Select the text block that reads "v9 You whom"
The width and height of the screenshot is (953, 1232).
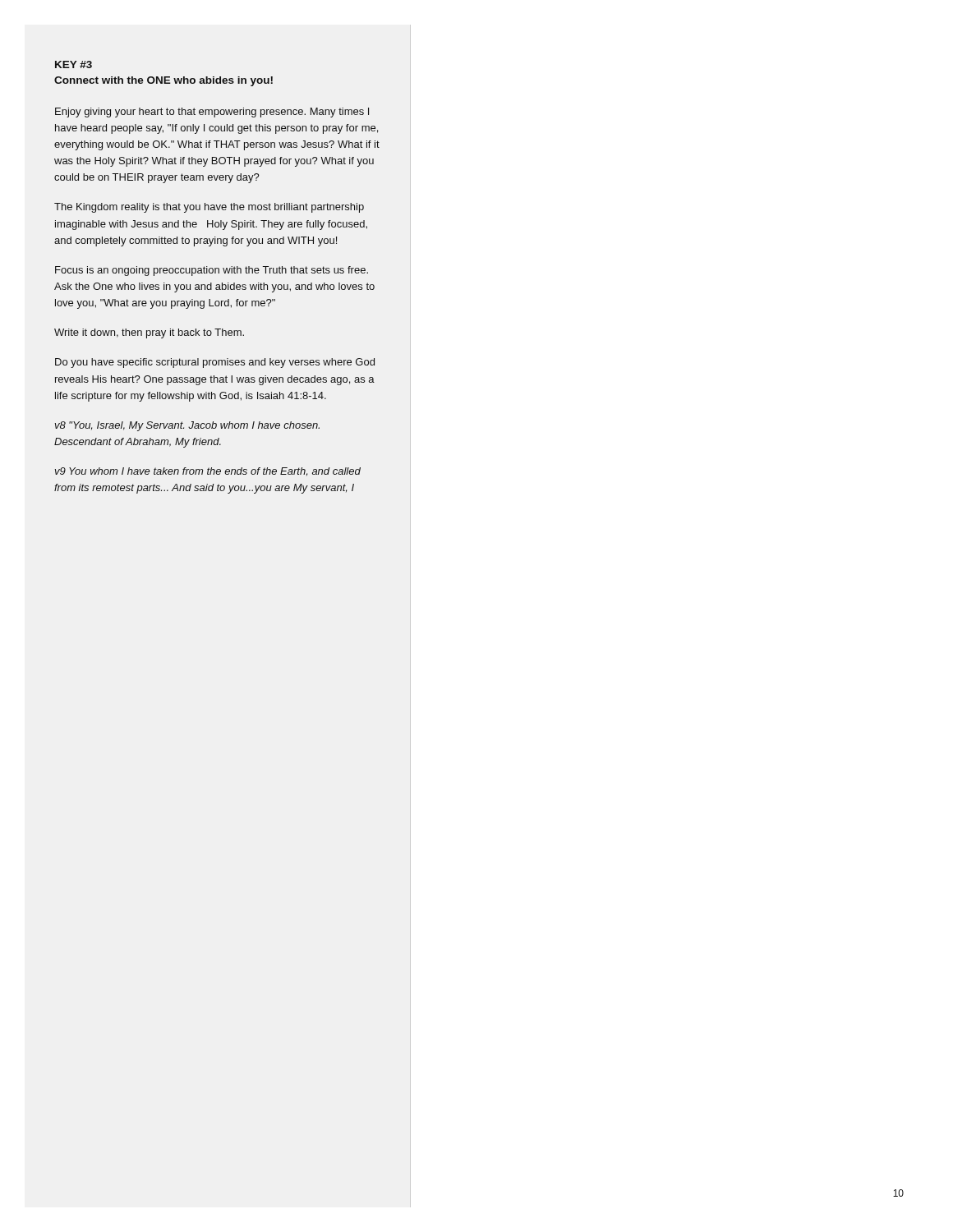click(x=207, y=479)
